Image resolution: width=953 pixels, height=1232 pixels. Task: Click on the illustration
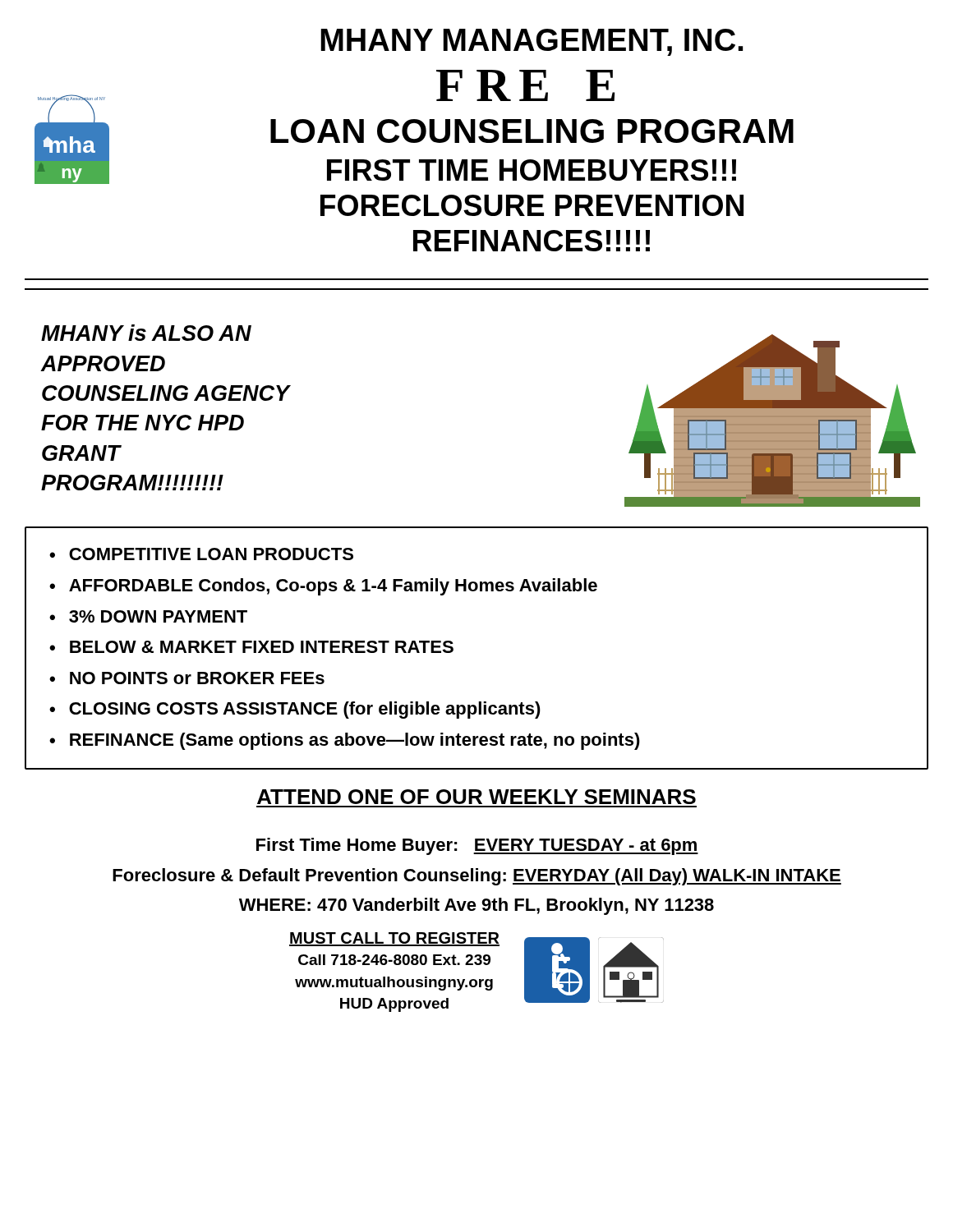pos(772,409)
